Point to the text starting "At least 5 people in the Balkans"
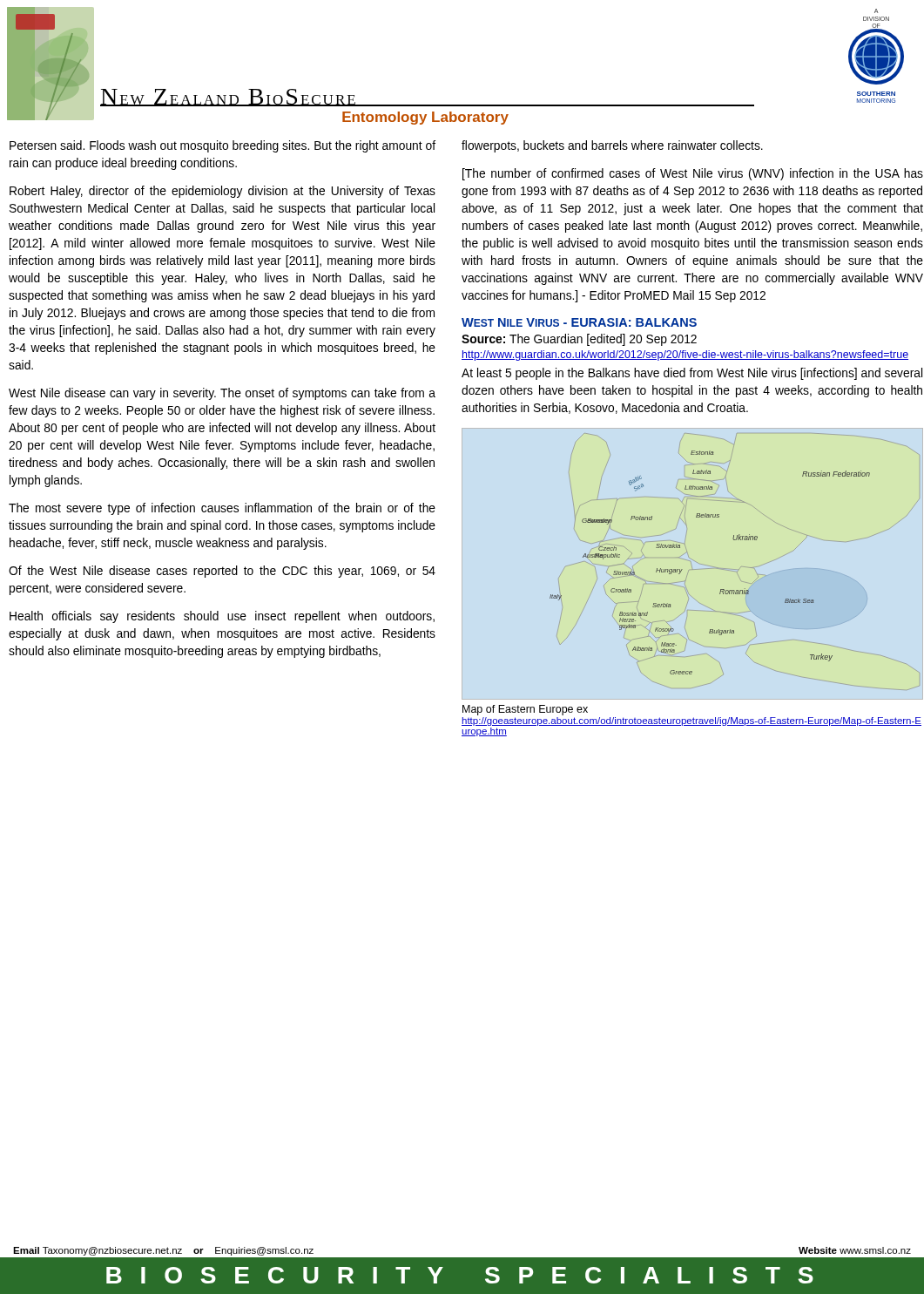 point(692,391)
